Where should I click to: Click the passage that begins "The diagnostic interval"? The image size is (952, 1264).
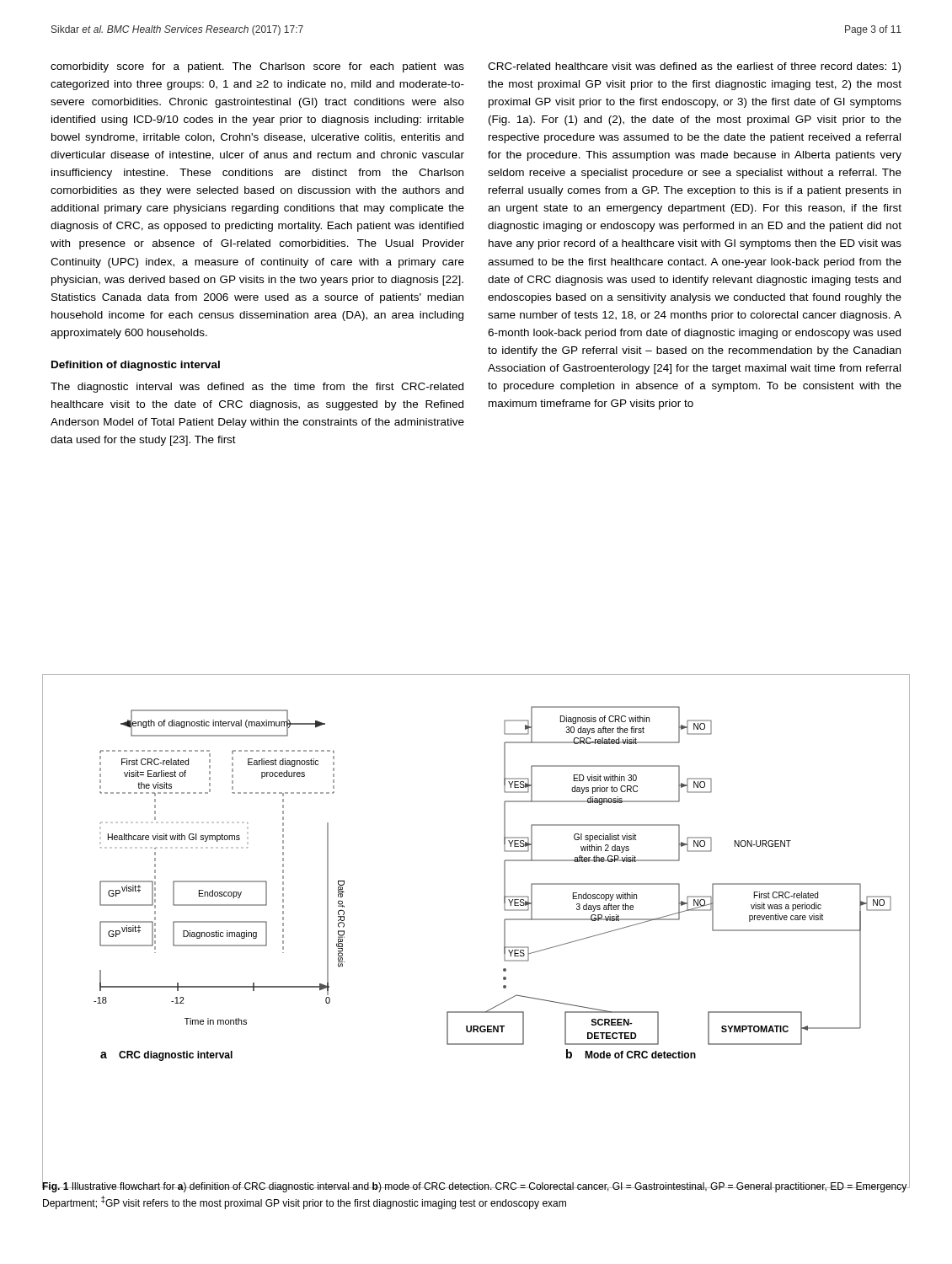(x=257, y=413)
